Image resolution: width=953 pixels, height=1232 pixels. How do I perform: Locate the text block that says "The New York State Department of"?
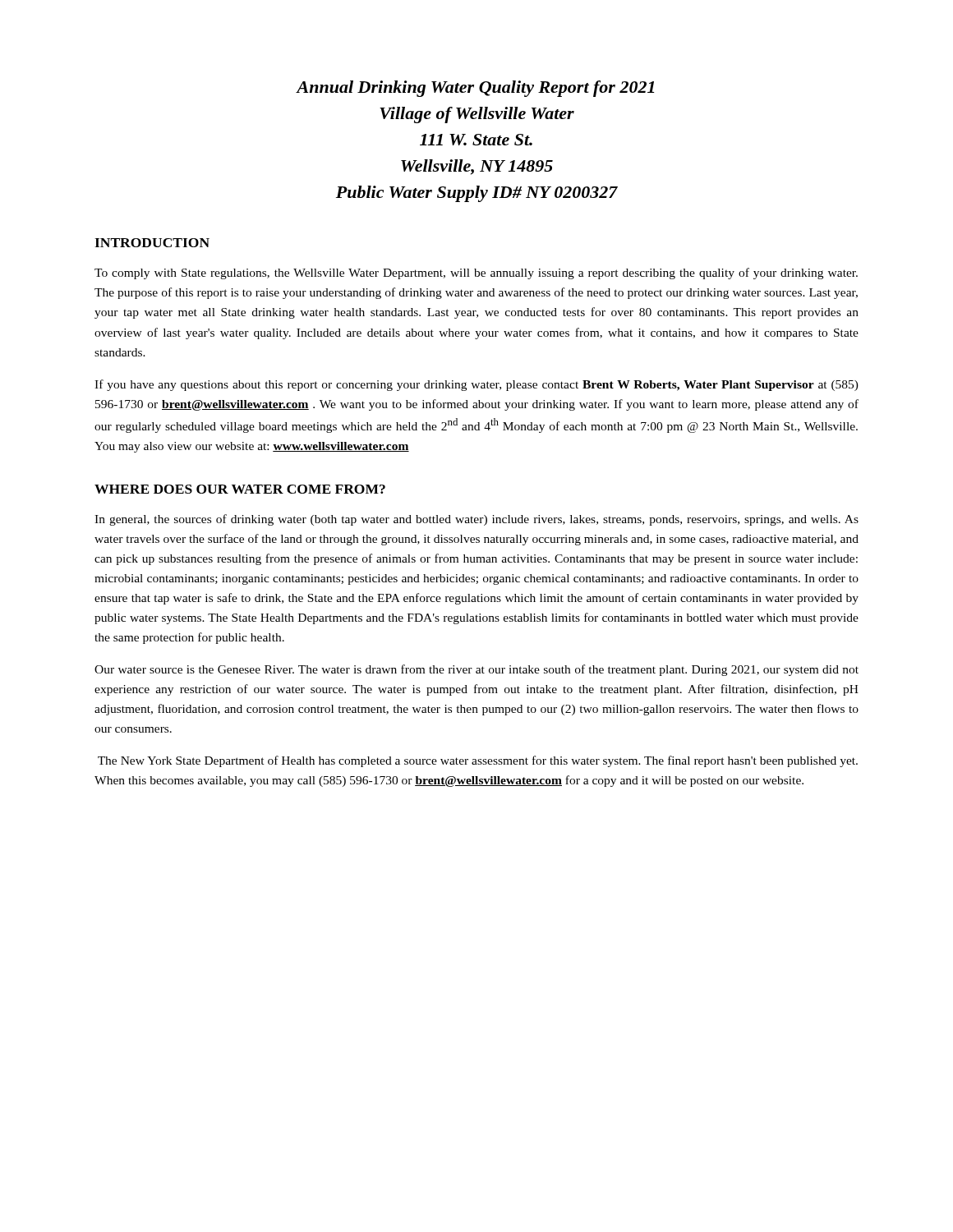476,770
